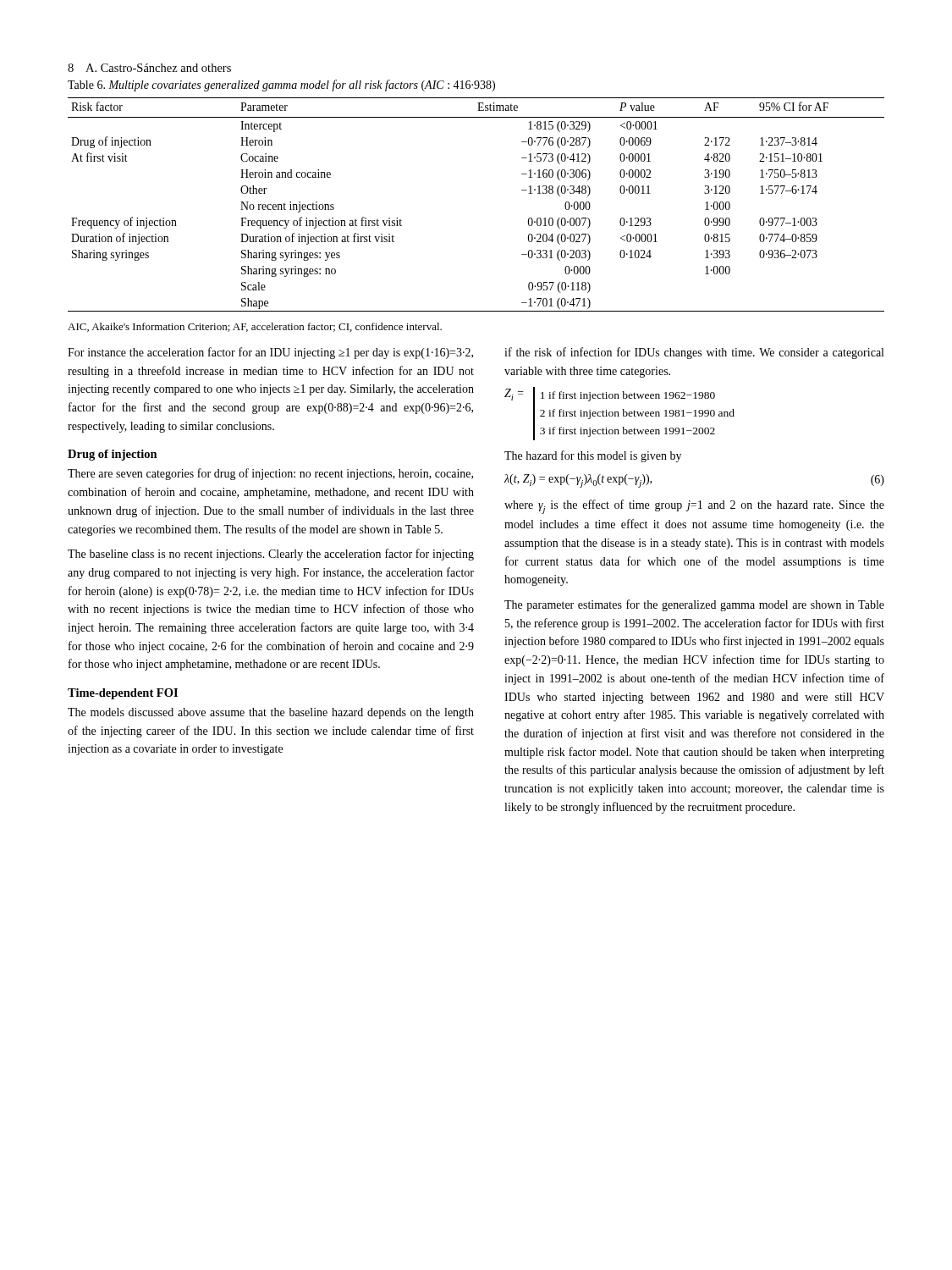Locate the text block that says "if the risk of infection"
The width and height of the screenshot is (952, 1270).
point(694,362)
